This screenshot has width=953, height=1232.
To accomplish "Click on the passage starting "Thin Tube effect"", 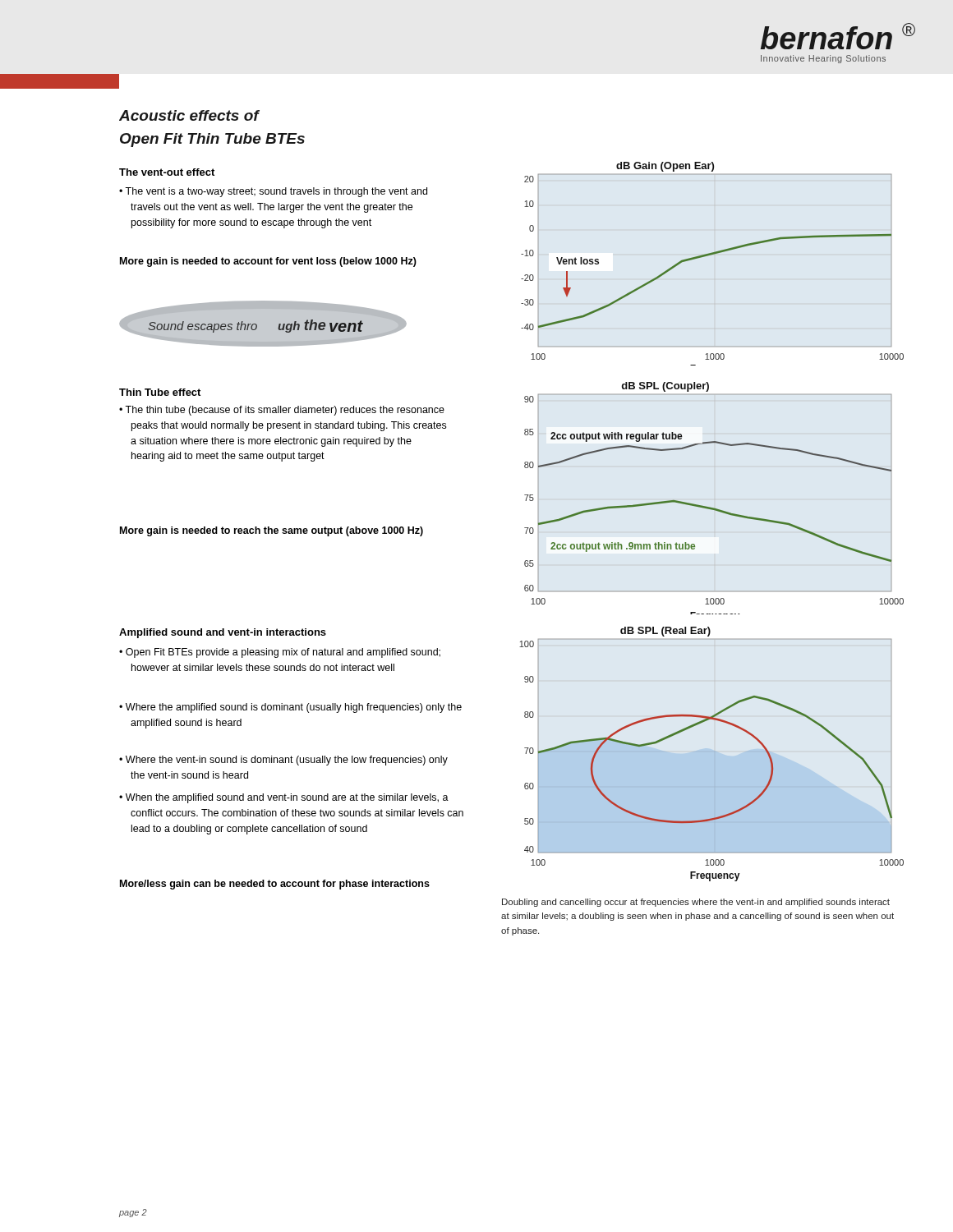I will click(x=160, y=392).
